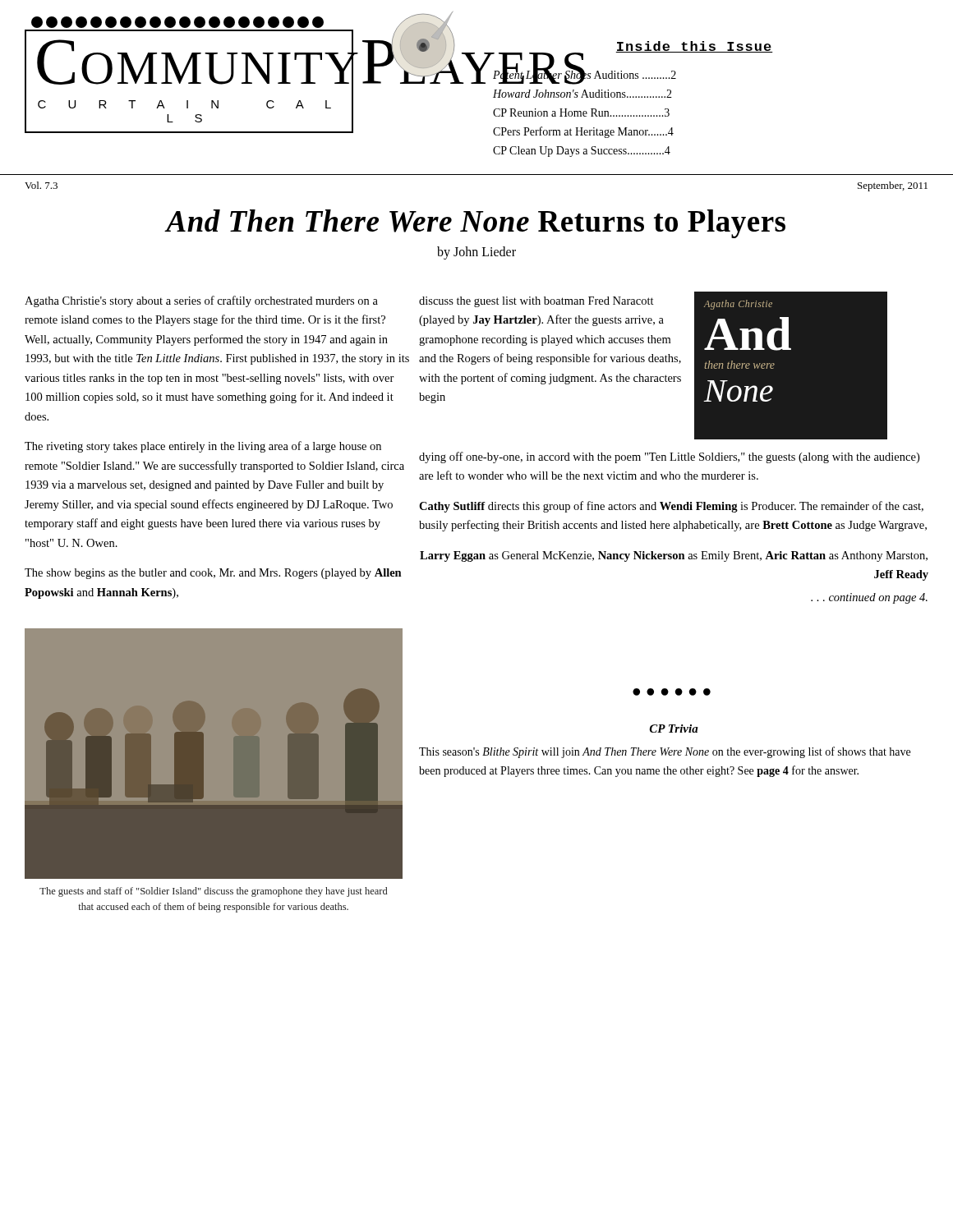This screenshot has height=1232, width=953.
Task: Click a section header
Action: (694, 47)
